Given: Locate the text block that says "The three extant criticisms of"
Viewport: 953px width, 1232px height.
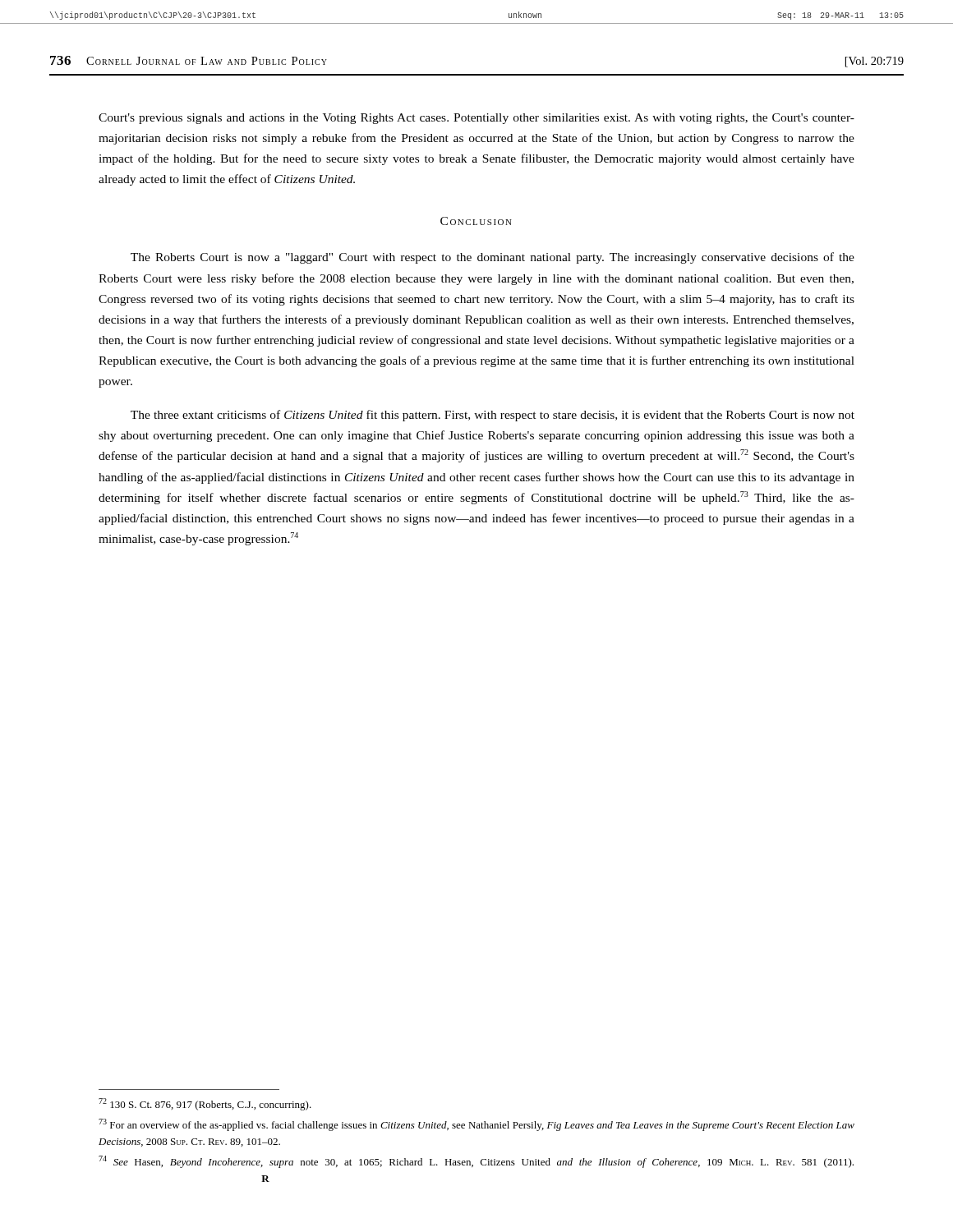Looking at the screenshot, I should tap(476, 476).
